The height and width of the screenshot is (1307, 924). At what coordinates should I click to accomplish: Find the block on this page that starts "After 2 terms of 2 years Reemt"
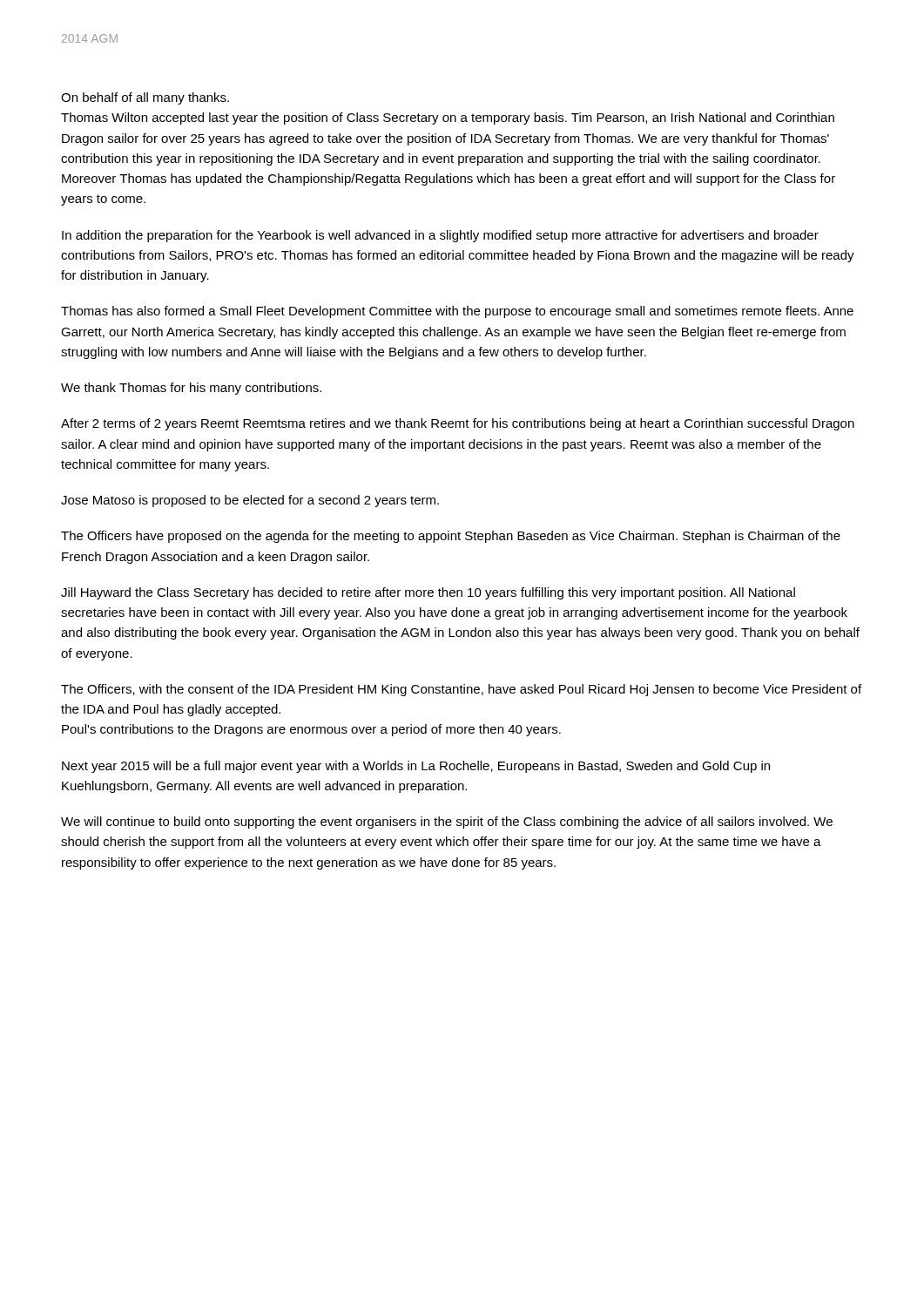click(458, 444)
